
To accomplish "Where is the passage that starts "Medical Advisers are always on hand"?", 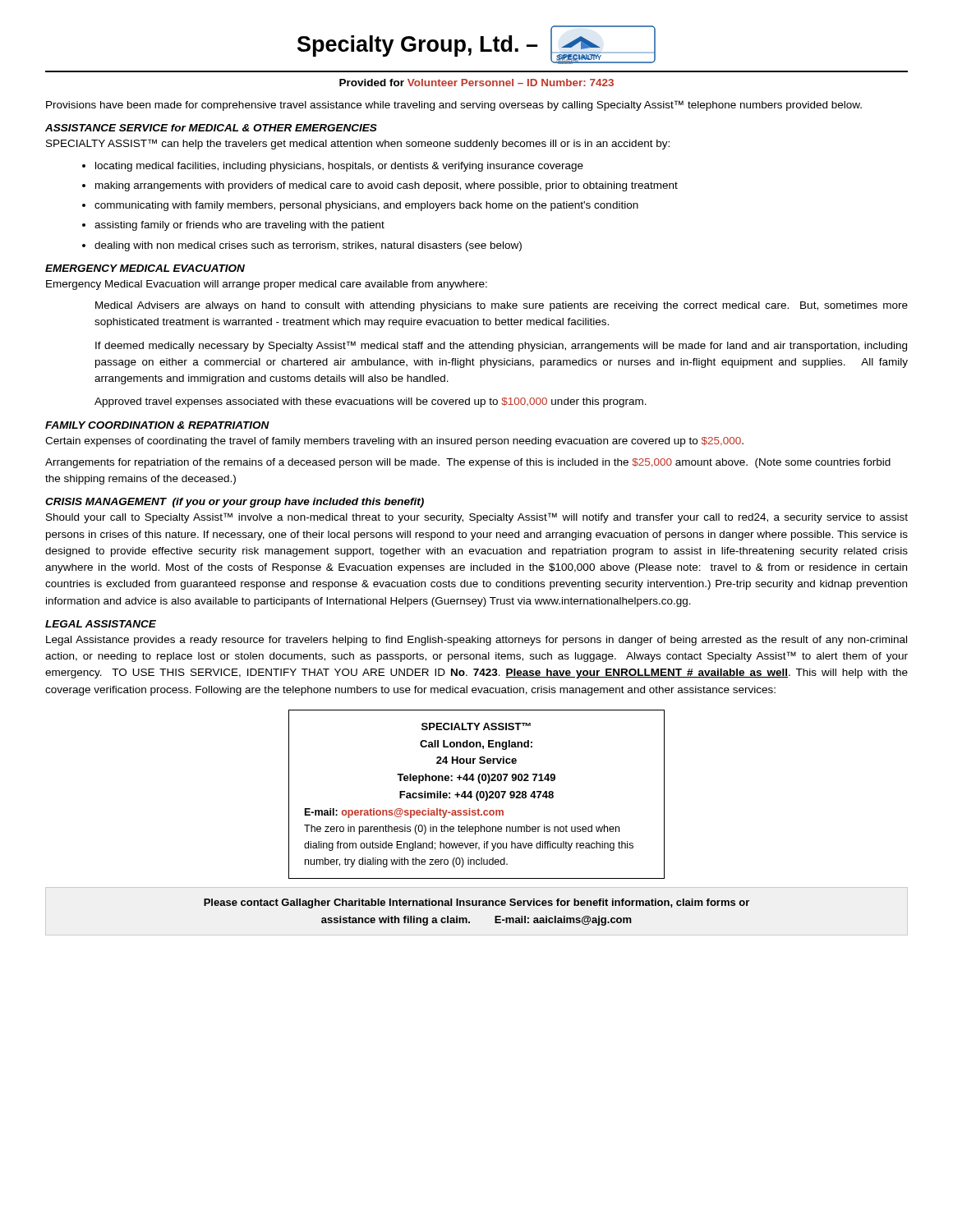I will [501, 313].
